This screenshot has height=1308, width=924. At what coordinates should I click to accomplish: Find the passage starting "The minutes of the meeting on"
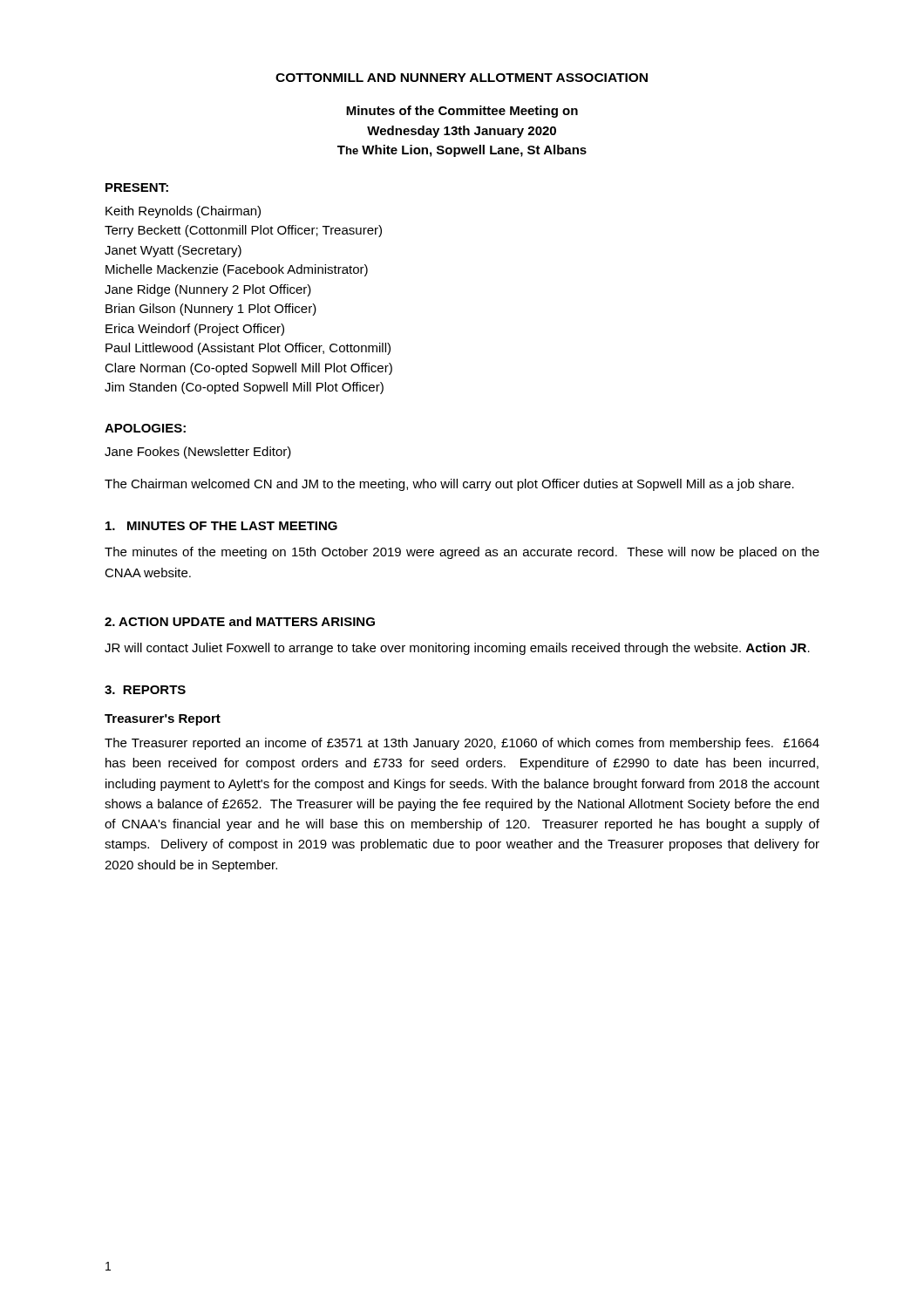(x=462, y=562)
